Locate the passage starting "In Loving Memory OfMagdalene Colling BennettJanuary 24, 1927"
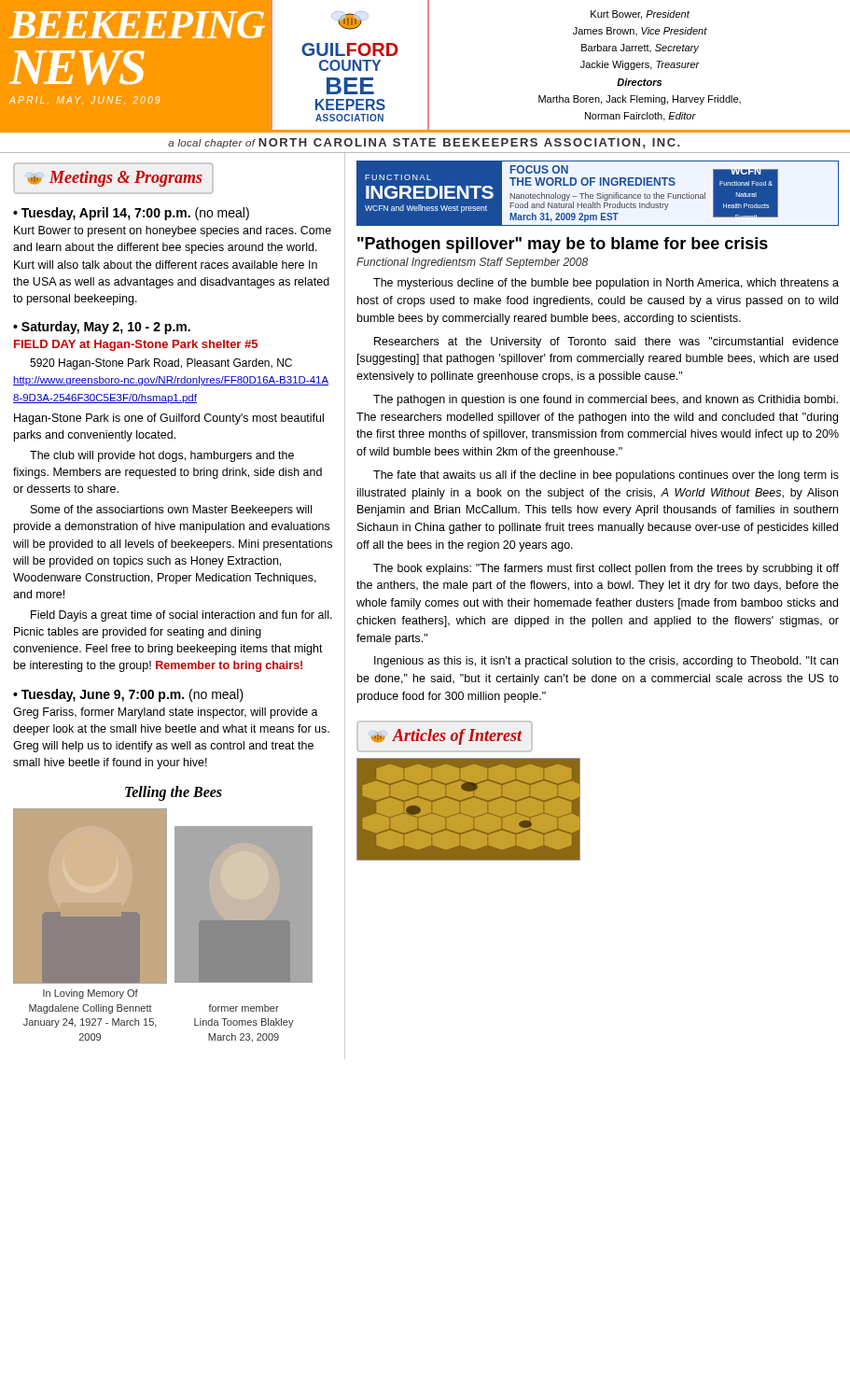 tap(90, 1015)
